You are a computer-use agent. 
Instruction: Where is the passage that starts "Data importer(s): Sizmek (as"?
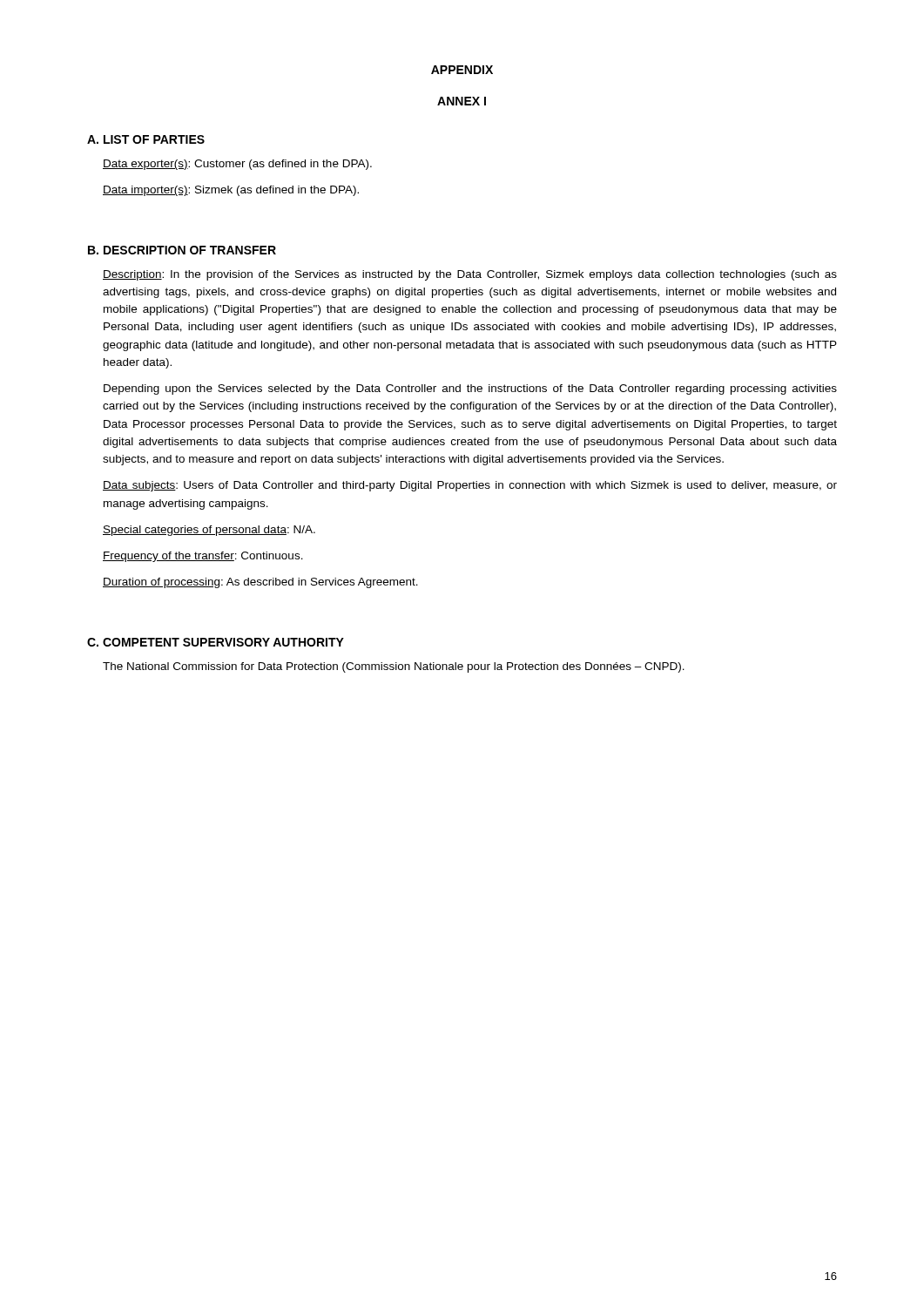tap(231, 190)
